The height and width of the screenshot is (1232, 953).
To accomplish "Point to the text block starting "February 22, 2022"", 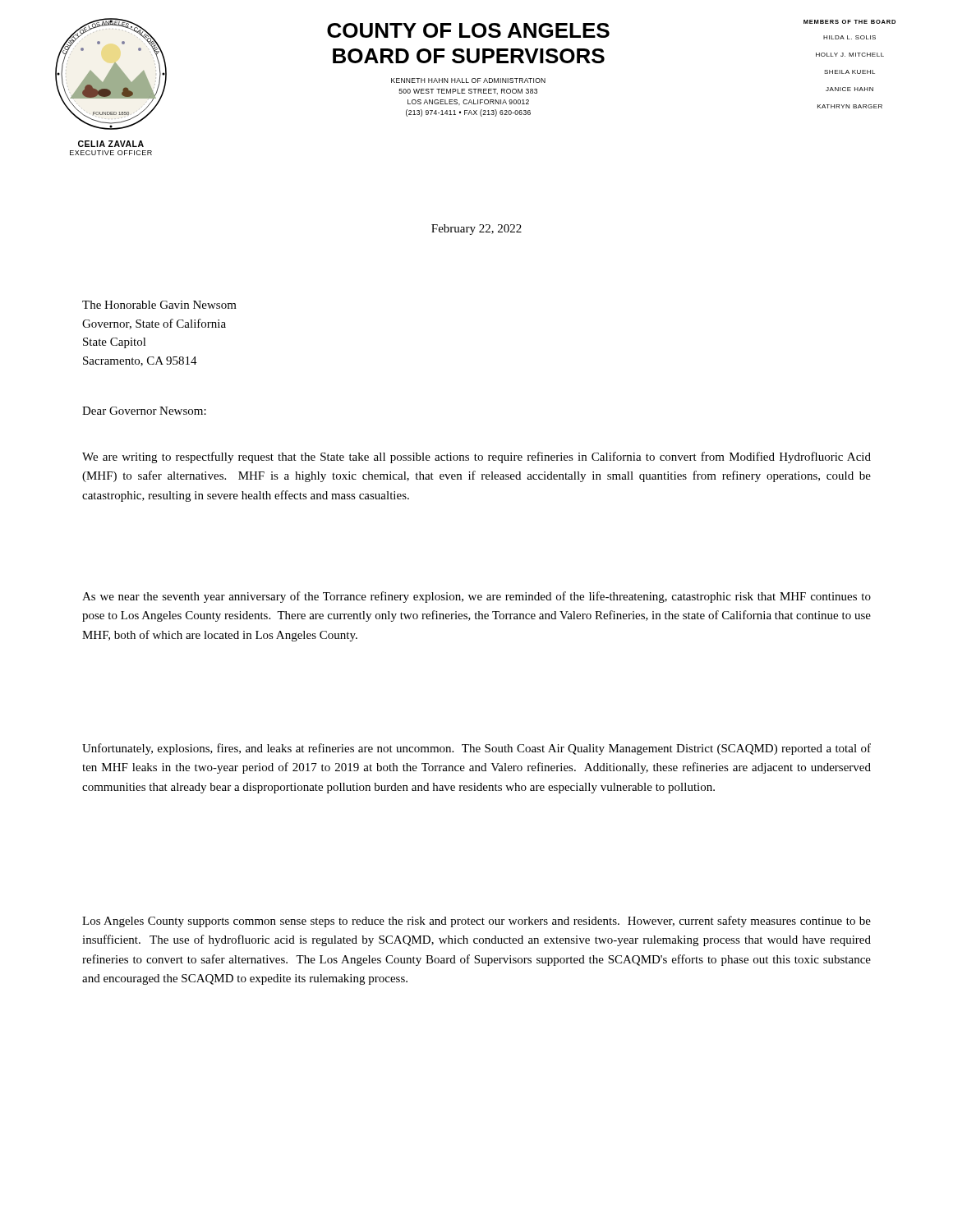I will click(x=476, y=228).
